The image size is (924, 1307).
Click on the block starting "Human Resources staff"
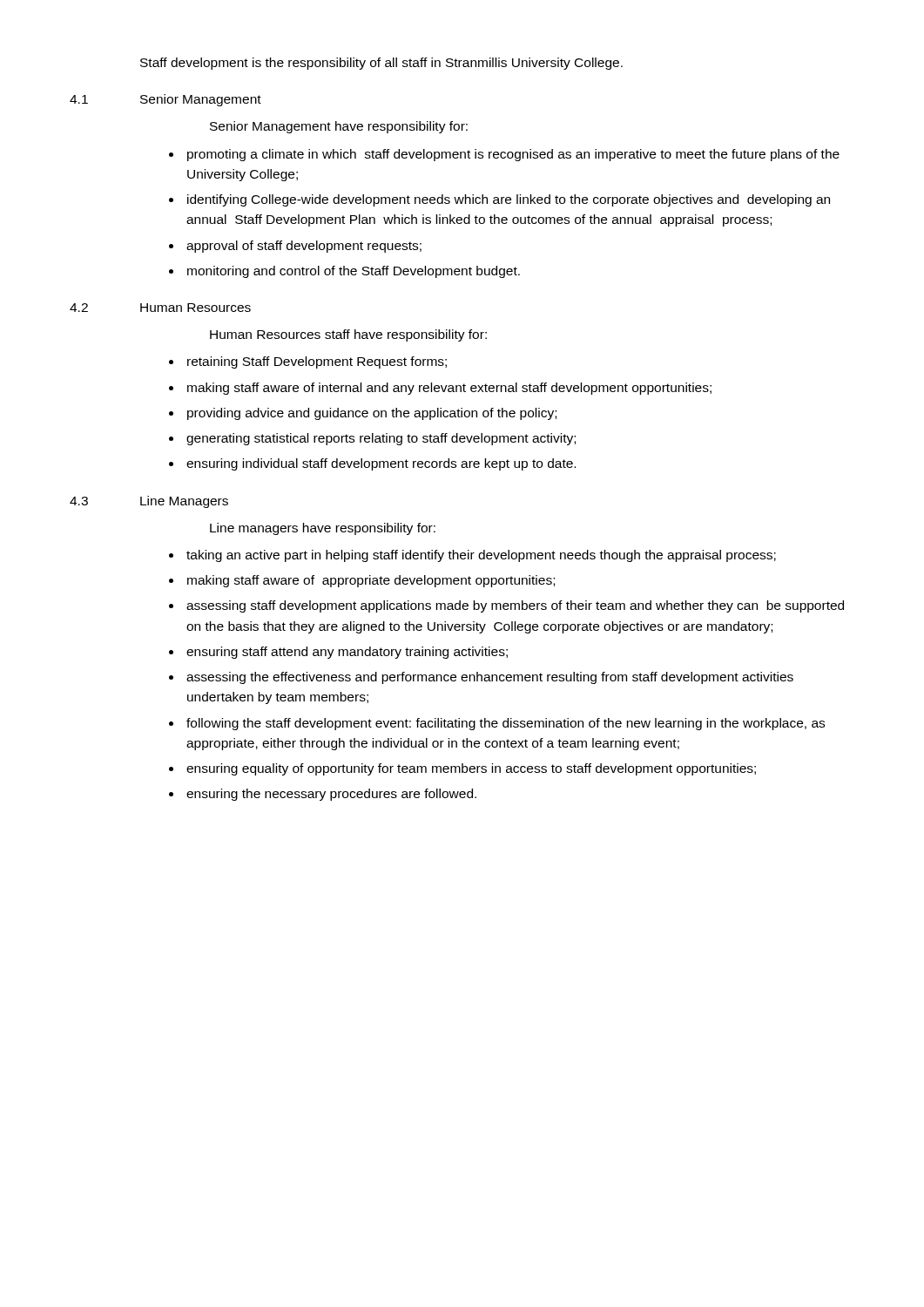pyautogui.click(x=348, y=334)
